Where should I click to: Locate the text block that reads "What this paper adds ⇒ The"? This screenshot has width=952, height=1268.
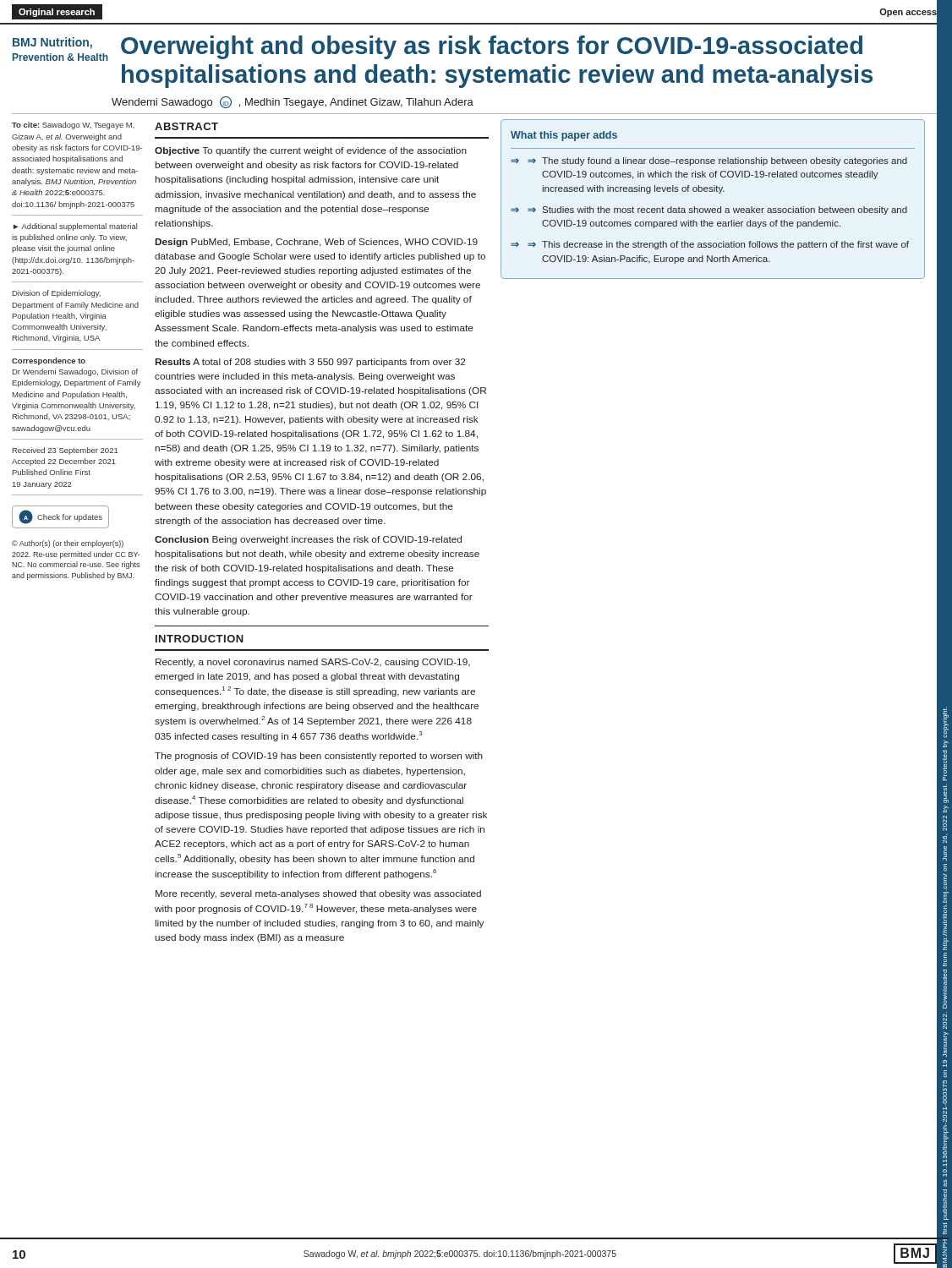[x=713, y=197]
